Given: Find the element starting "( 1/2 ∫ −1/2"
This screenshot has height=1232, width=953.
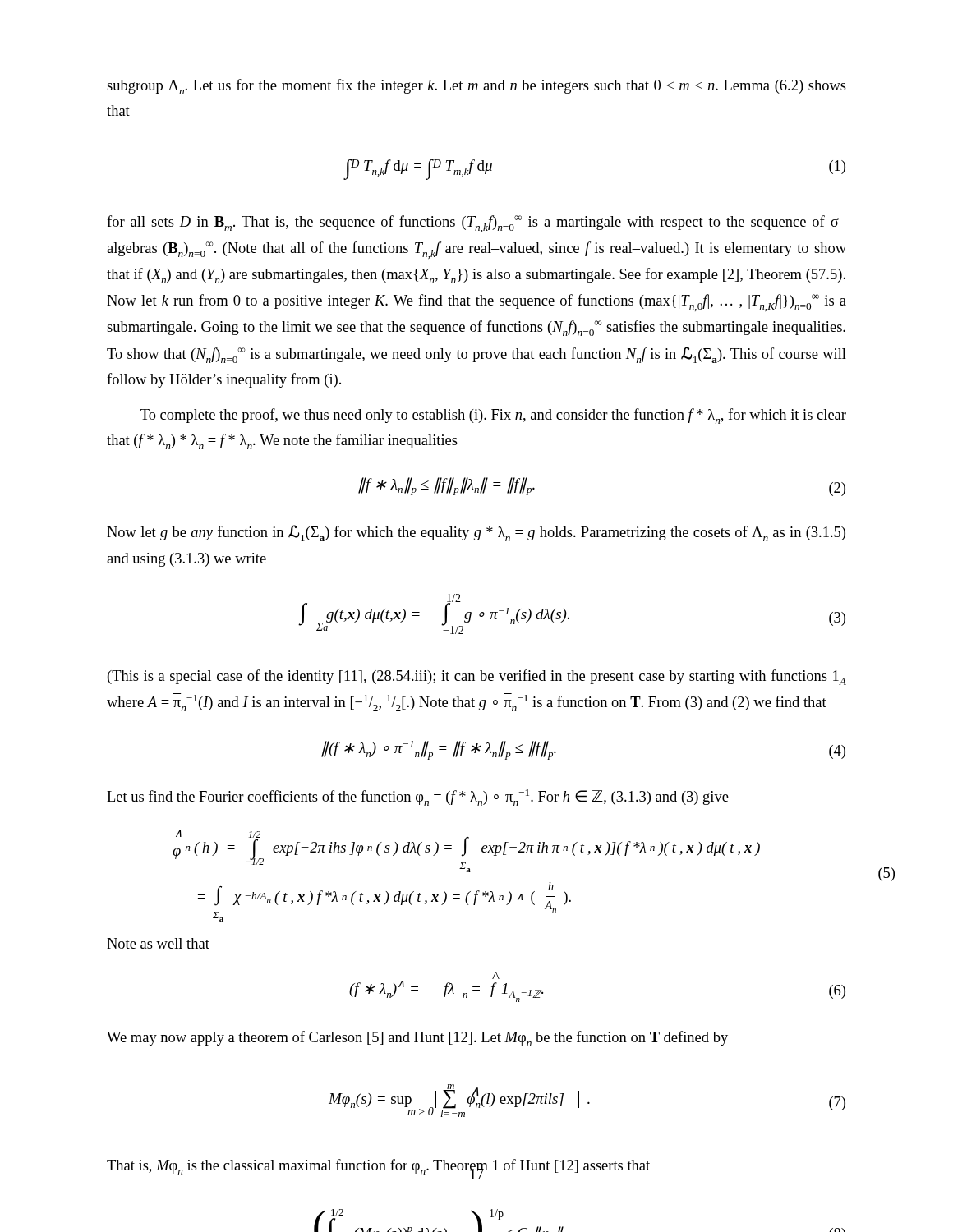Looking at the screenshot, I should [x=335, y=1220].
